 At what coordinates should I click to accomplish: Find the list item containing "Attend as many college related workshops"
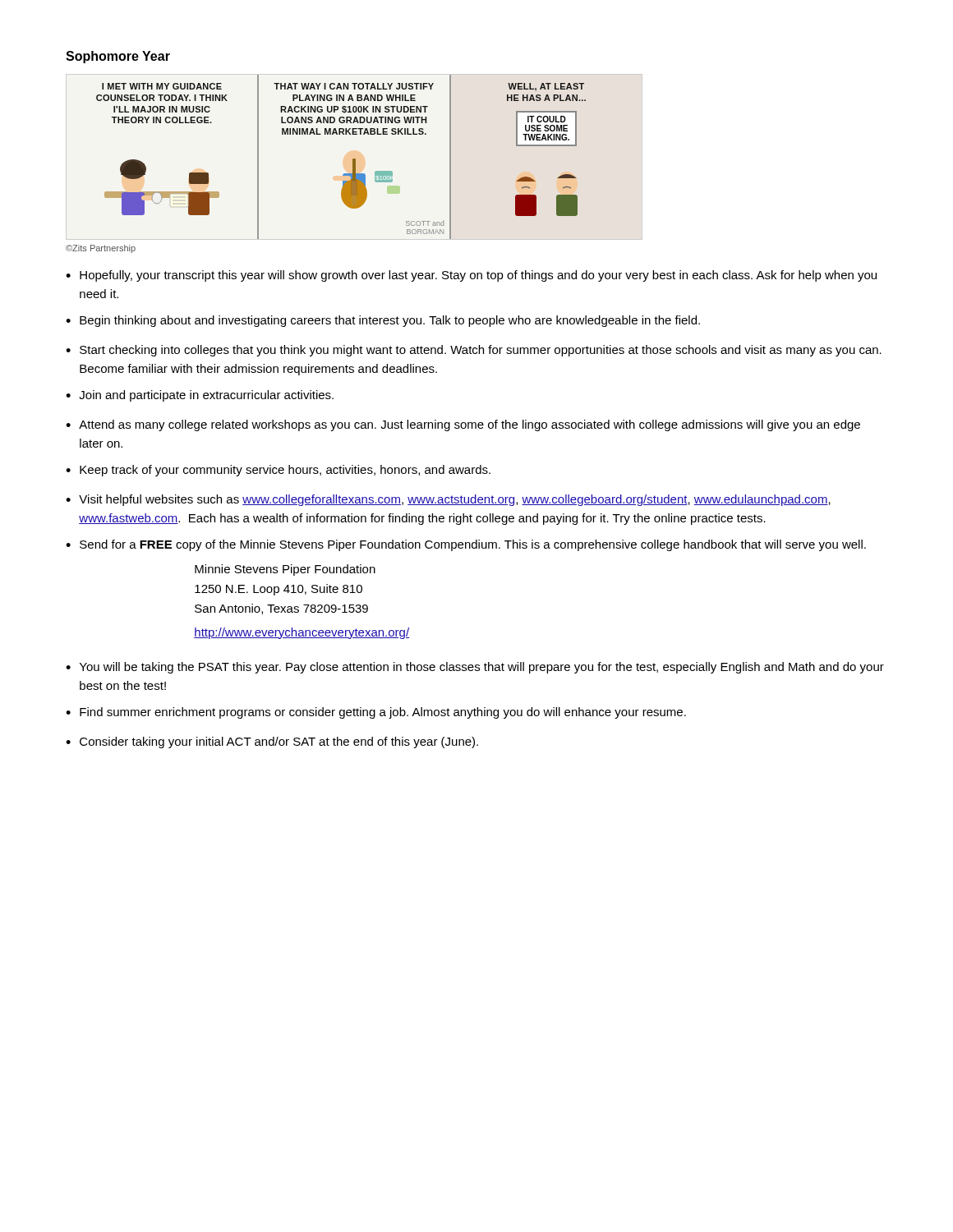pos(483,434)
